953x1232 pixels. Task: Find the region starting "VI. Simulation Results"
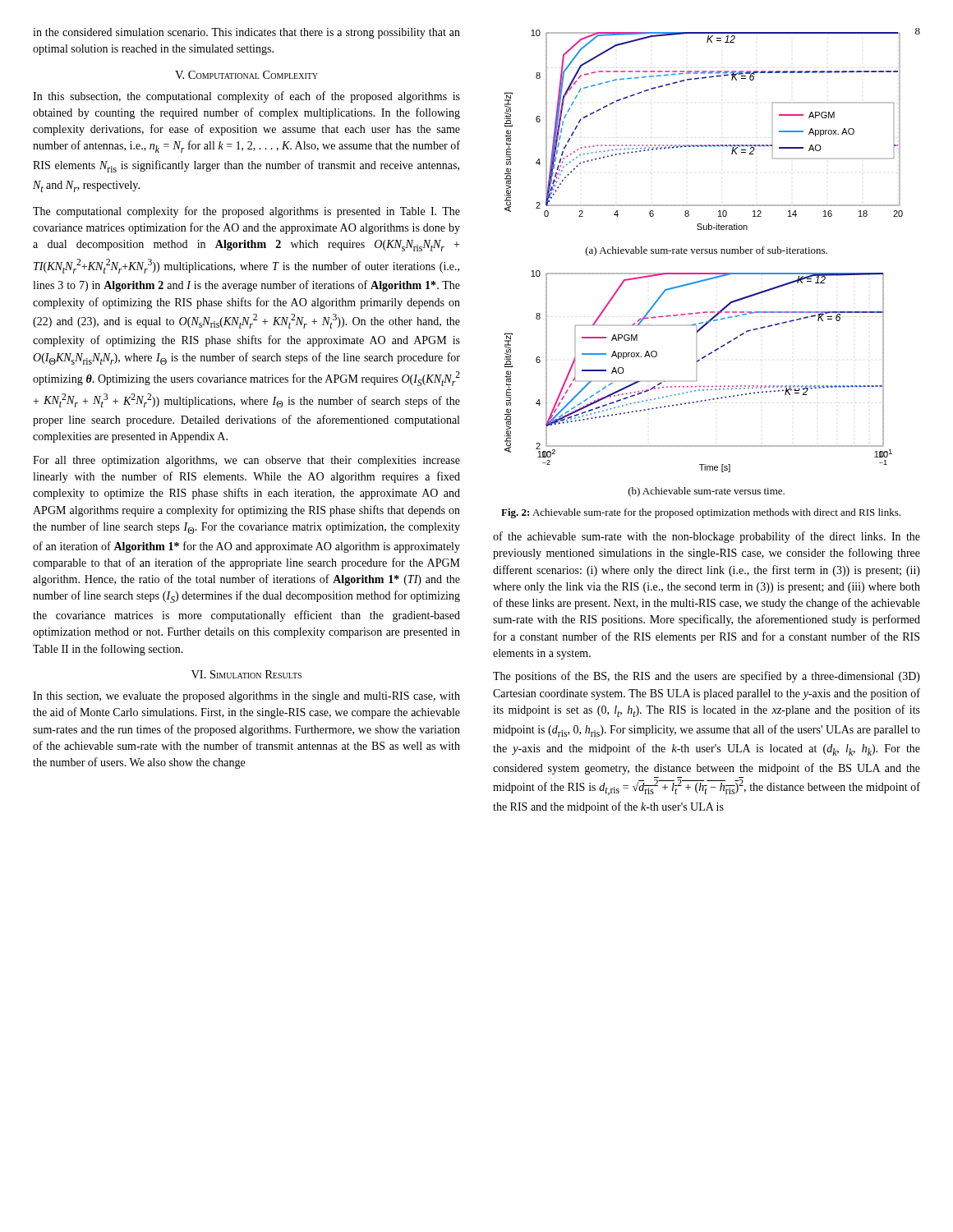point(246,674)
